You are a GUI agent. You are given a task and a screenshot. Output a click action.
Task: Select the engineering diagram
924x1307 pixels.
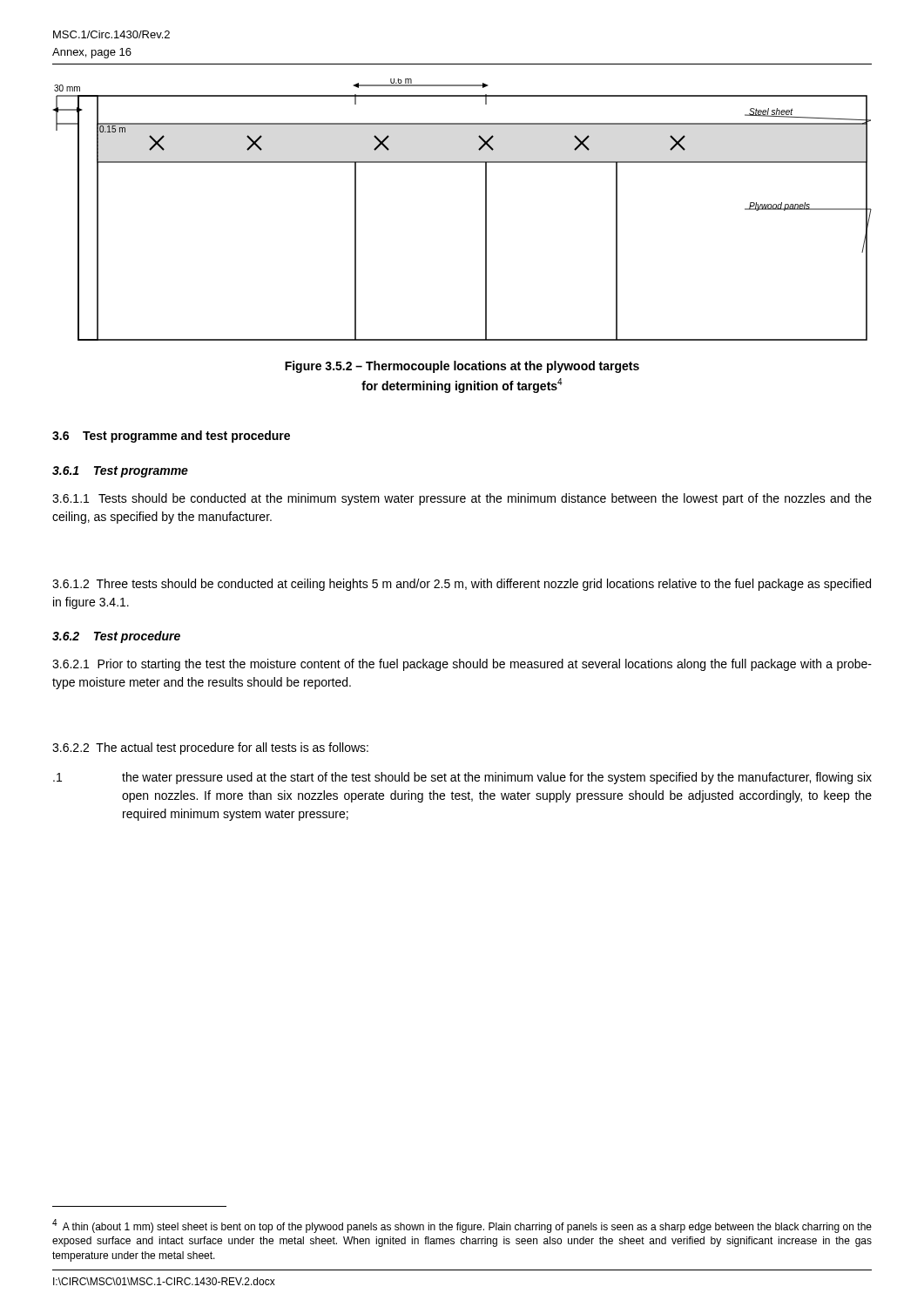(462, 213)
